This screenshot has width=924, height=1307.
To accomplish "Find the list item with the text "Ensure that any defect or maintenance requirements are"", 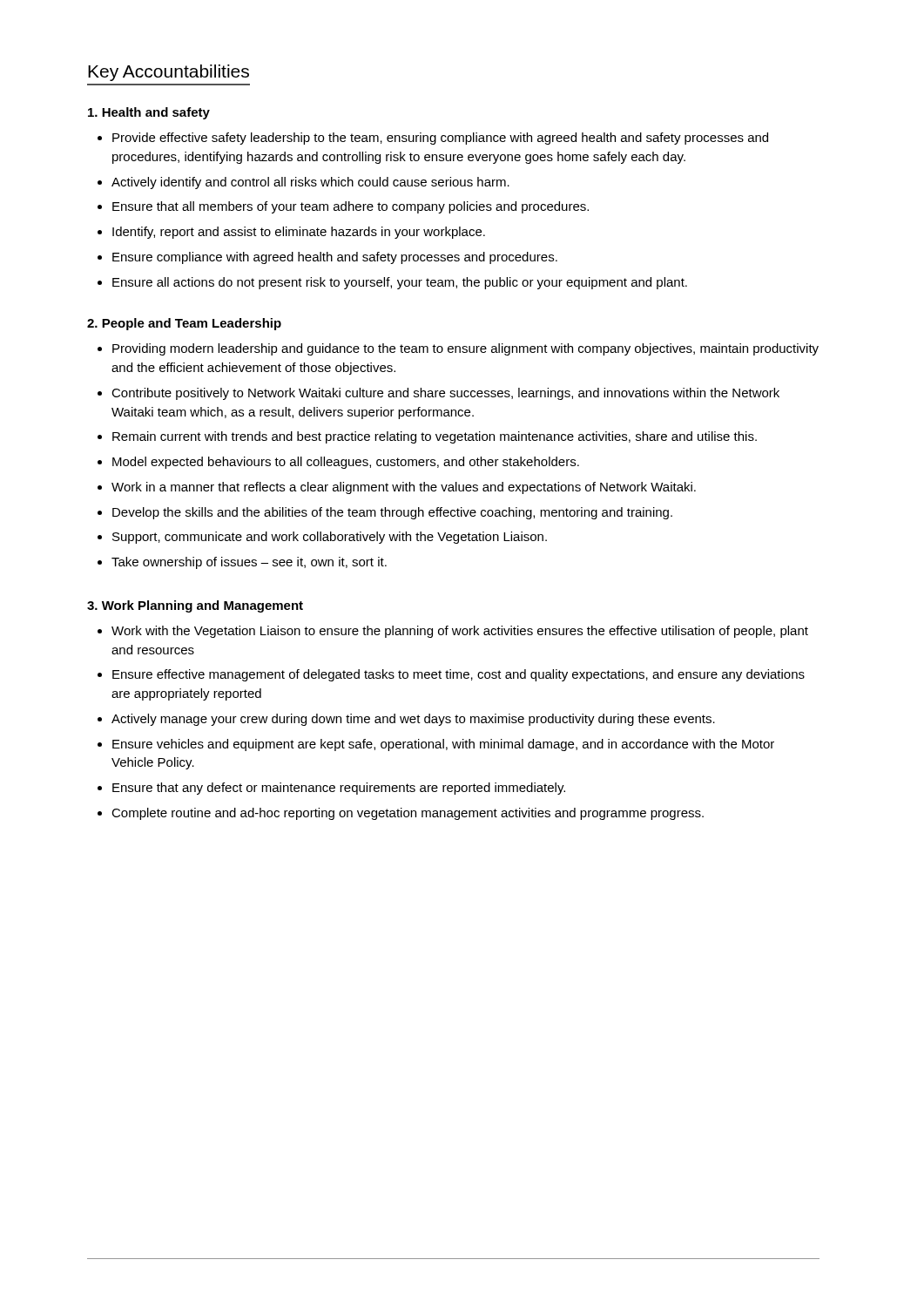I will (x=465, y=788).
